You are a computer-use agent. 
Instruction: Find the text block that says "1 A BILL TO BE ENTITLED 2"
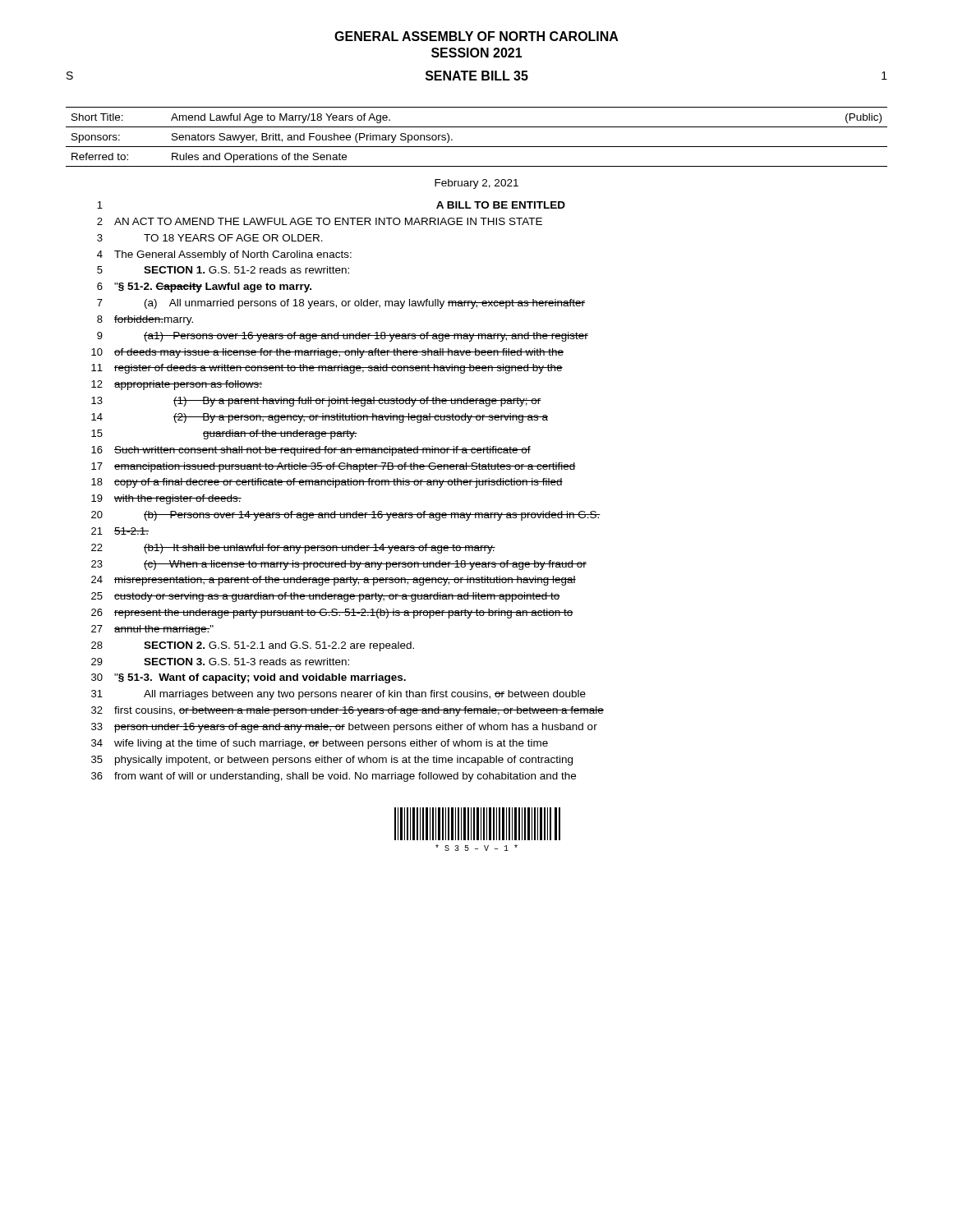[476, 490]
